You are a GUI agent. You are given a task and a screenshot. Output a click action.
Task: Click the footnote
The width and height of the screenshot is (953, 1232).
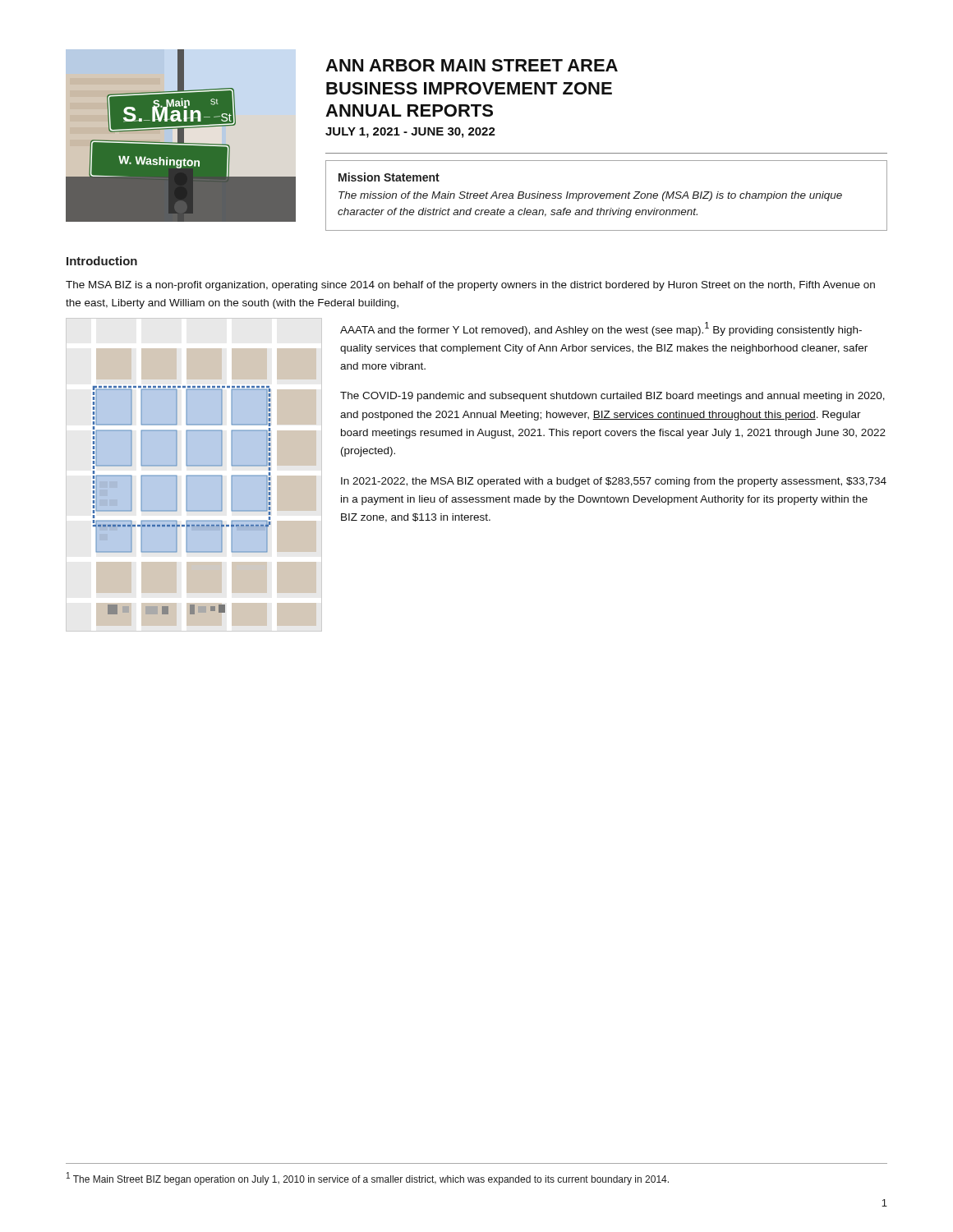click(x=368, y=1178)
